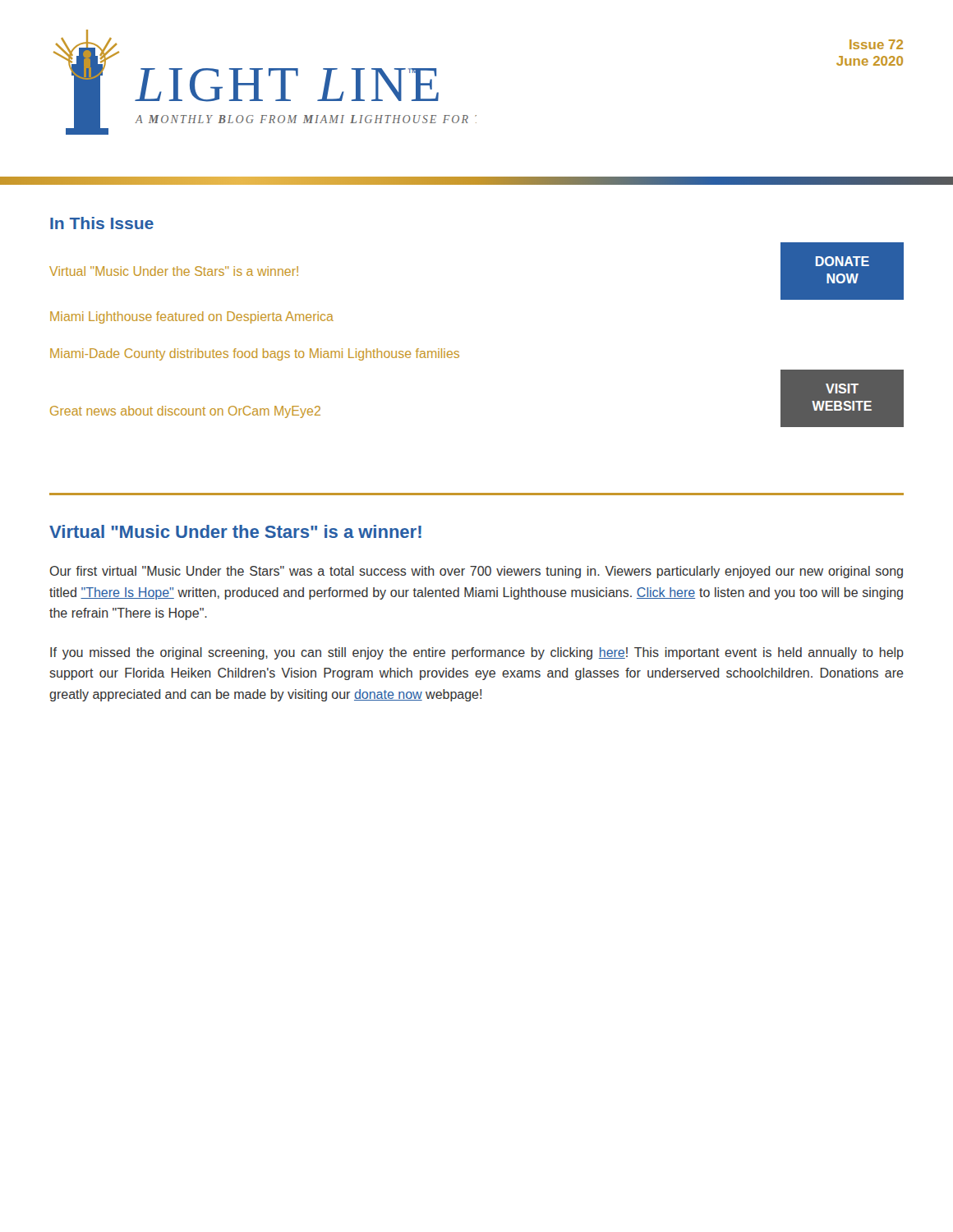Locate the text starting "Great news about discount on"
953x1232 pixels.
[x=185, y=411]
